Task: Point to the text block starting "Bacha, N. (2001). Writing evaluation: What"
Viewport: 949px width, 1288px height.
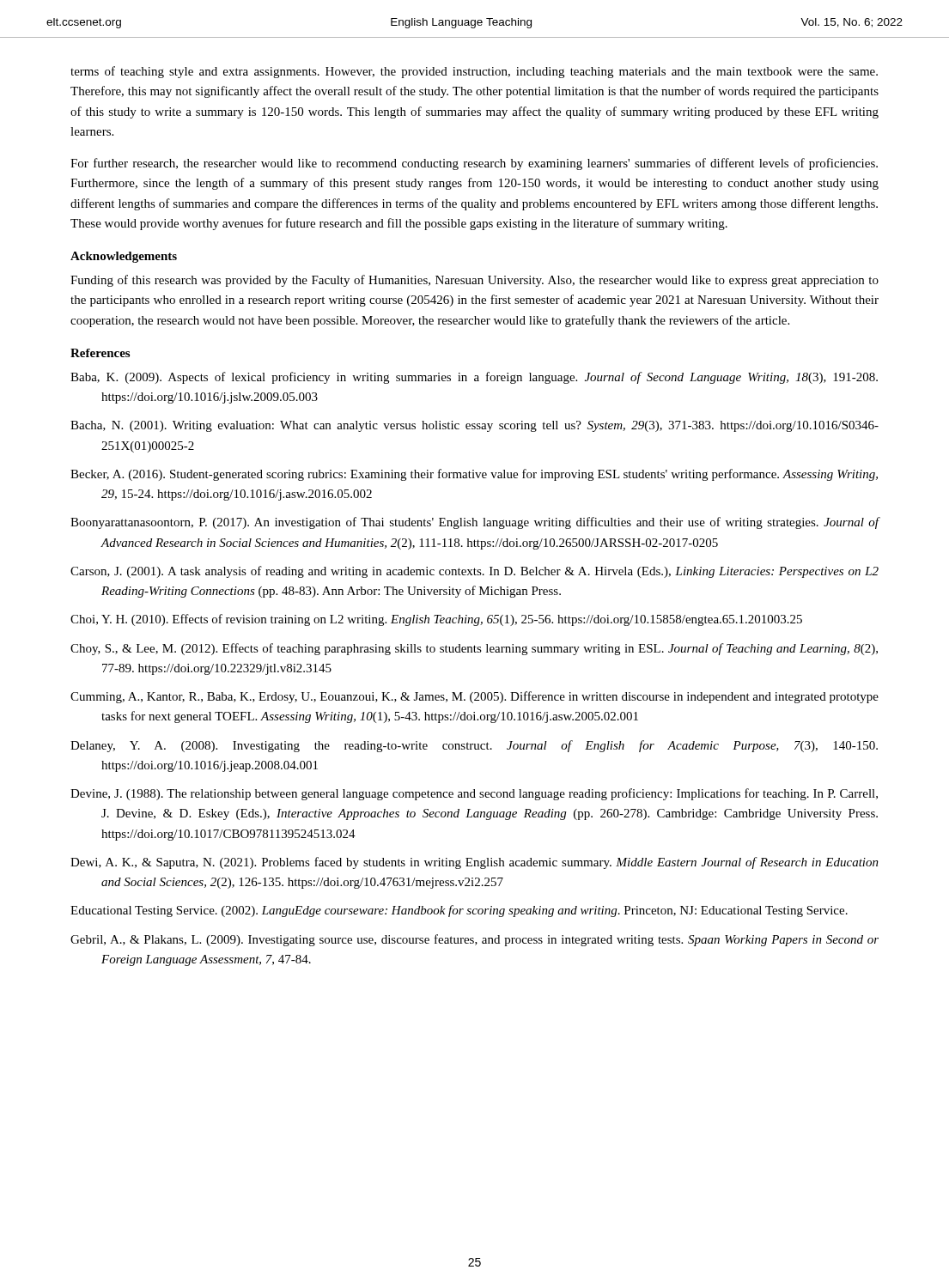Action: click(474, 435)
